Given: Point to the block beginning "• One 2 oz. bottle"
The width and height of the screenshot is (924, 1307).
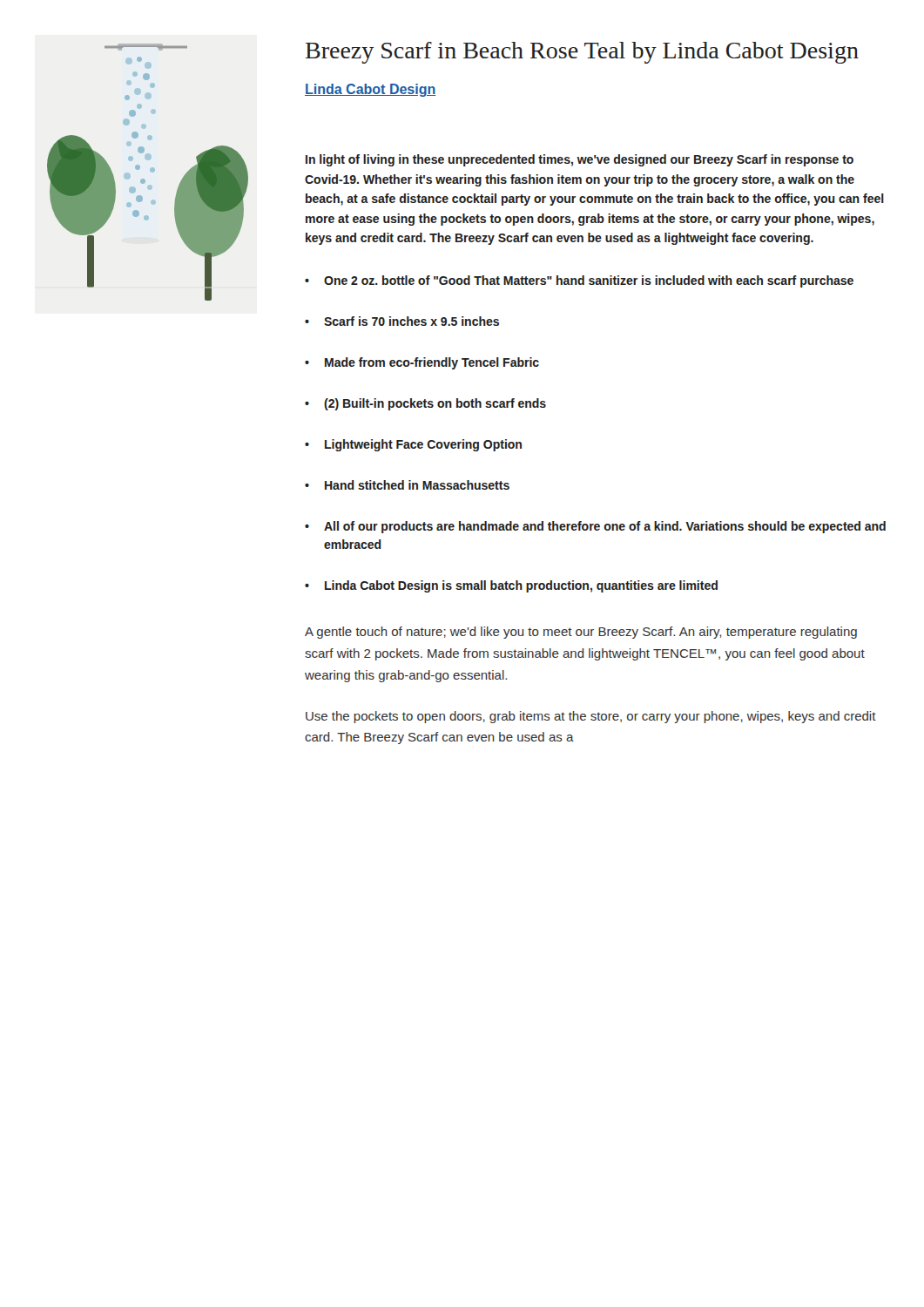Looking at the screenshot, I should (579, 281).
